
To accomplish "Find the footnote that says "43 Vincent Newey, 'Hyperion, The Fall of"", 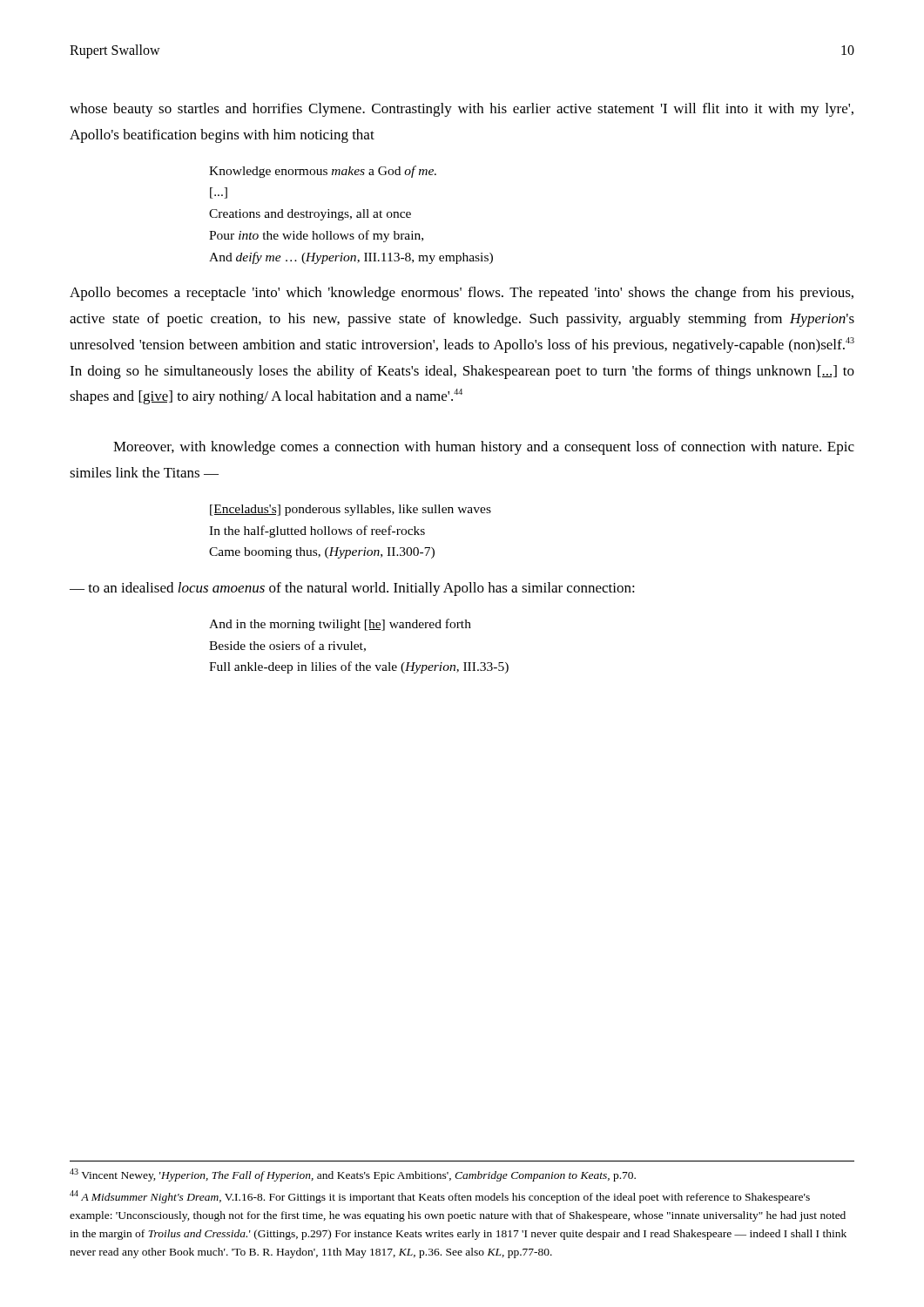I will [x=353, y=1174].
